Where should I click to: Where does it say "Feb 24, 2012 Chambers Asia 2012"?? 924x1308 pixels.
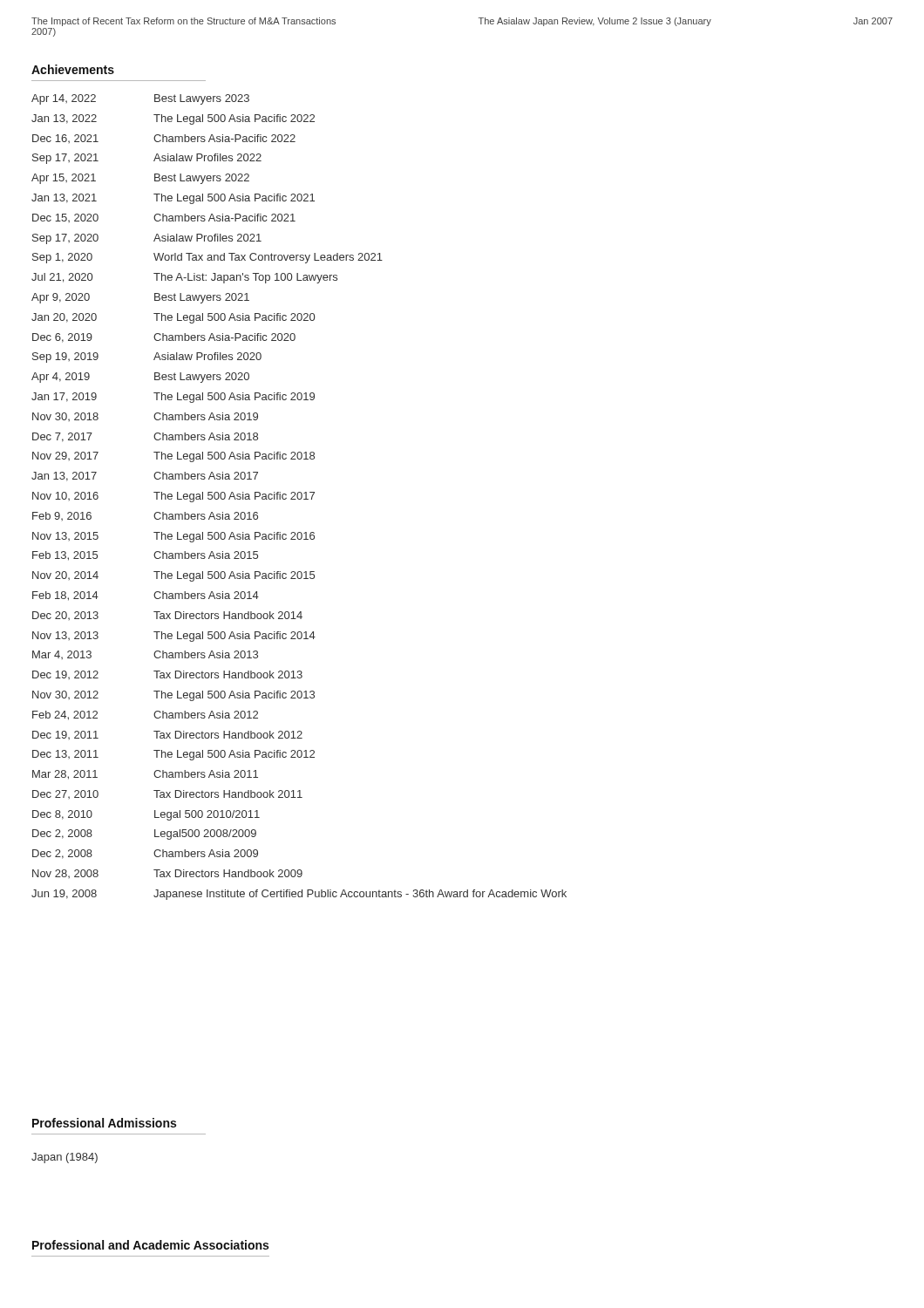[61, 716]
